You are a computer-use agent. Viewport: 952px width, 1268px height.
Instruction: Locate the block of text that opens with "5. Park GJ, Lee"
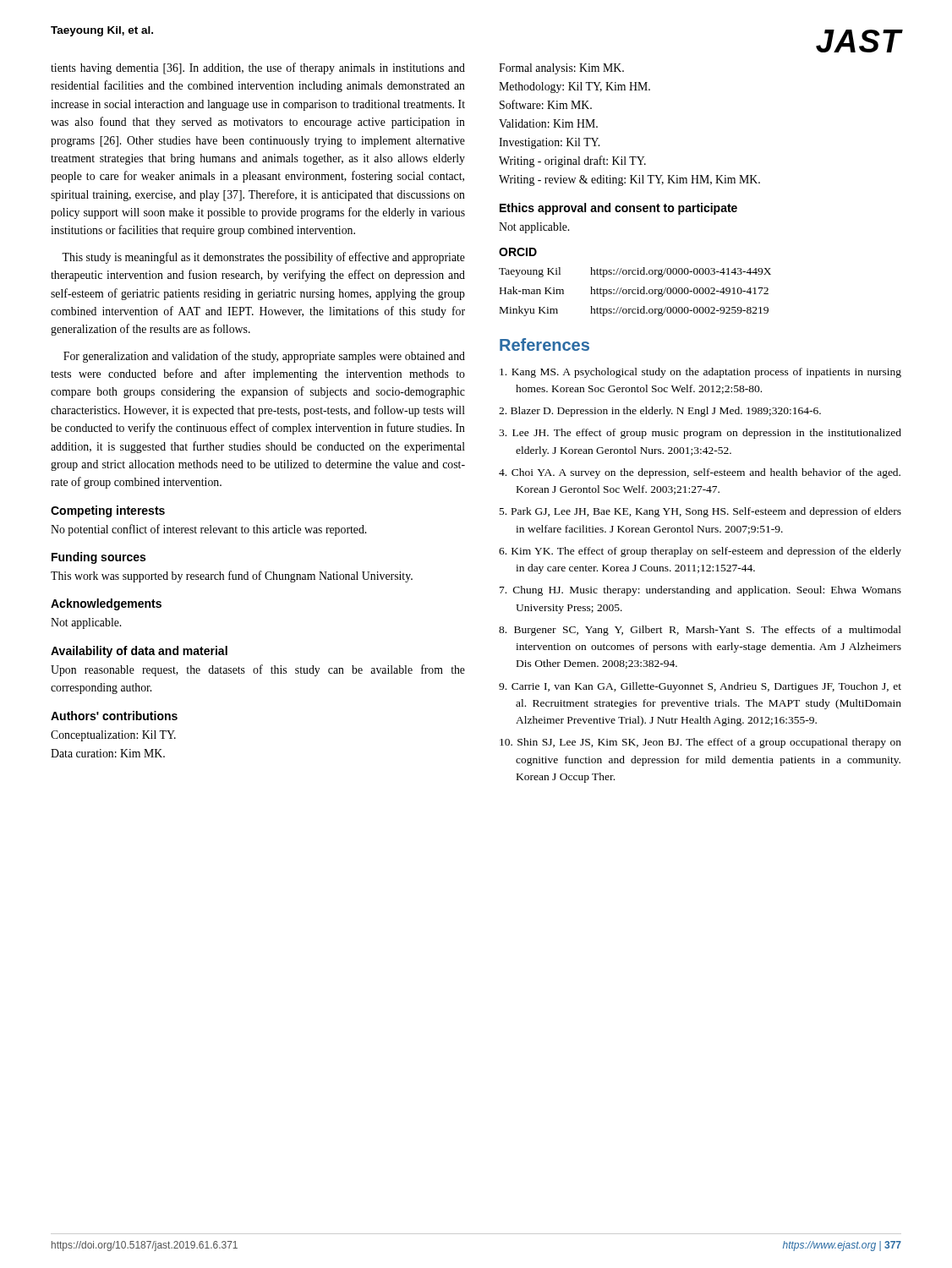click(x=700, y=520)
